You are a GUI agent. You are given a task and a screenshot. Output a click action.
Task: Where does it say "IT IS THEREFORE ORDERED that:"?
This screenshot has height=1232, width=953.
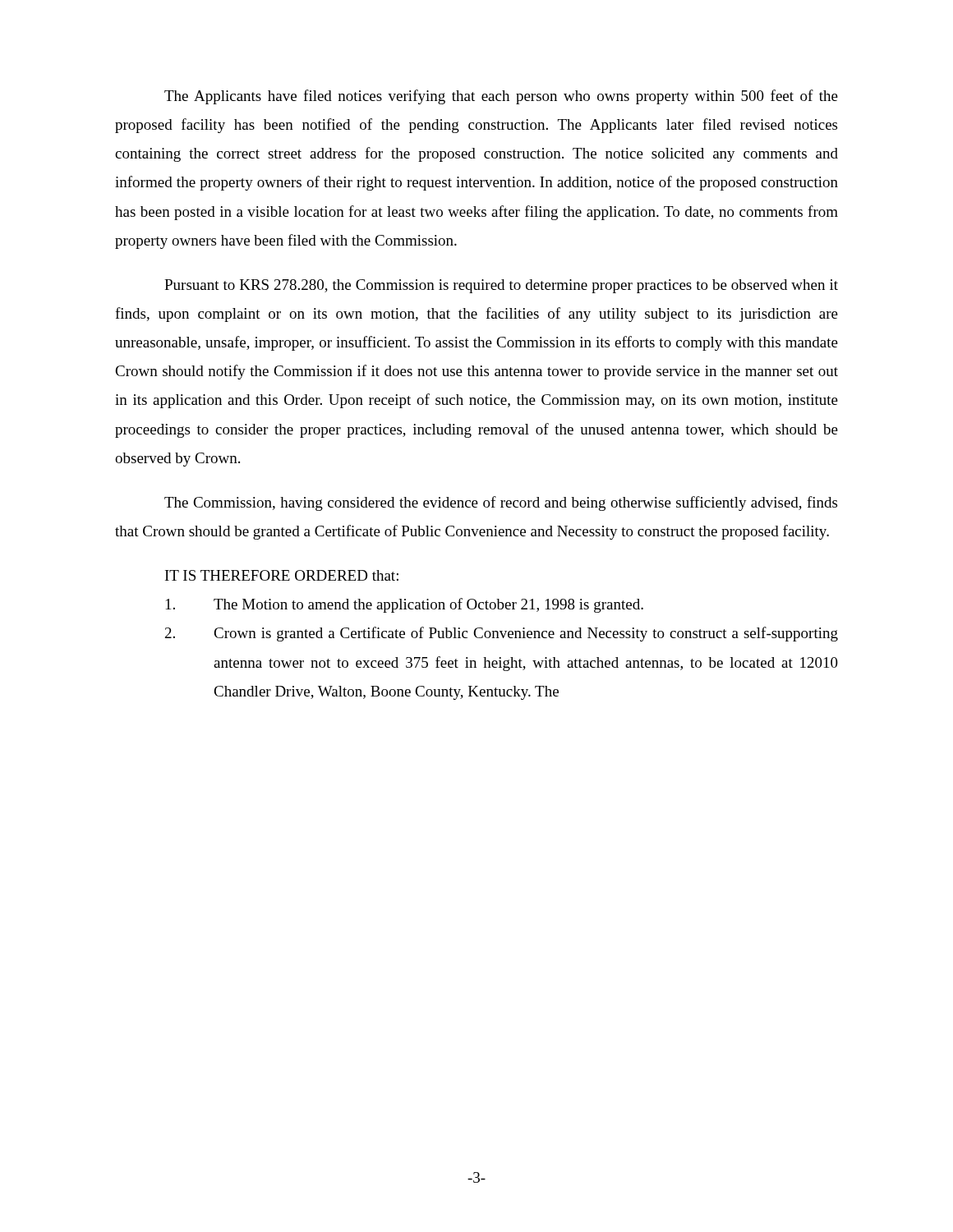click(282, 575)
